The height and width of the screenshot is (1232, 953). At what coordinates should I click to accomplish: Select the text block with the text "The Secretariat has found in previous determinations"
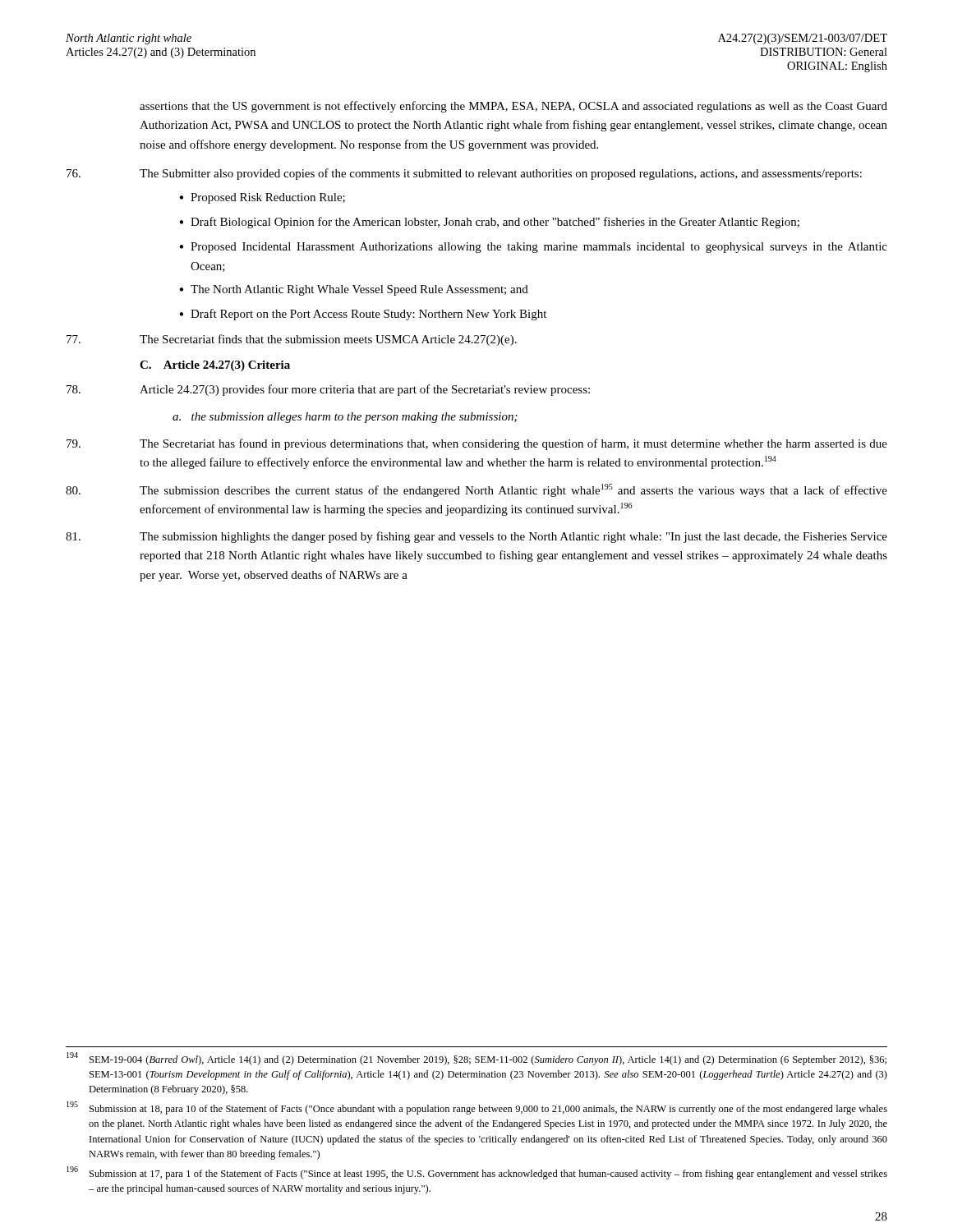click(476, 454)
